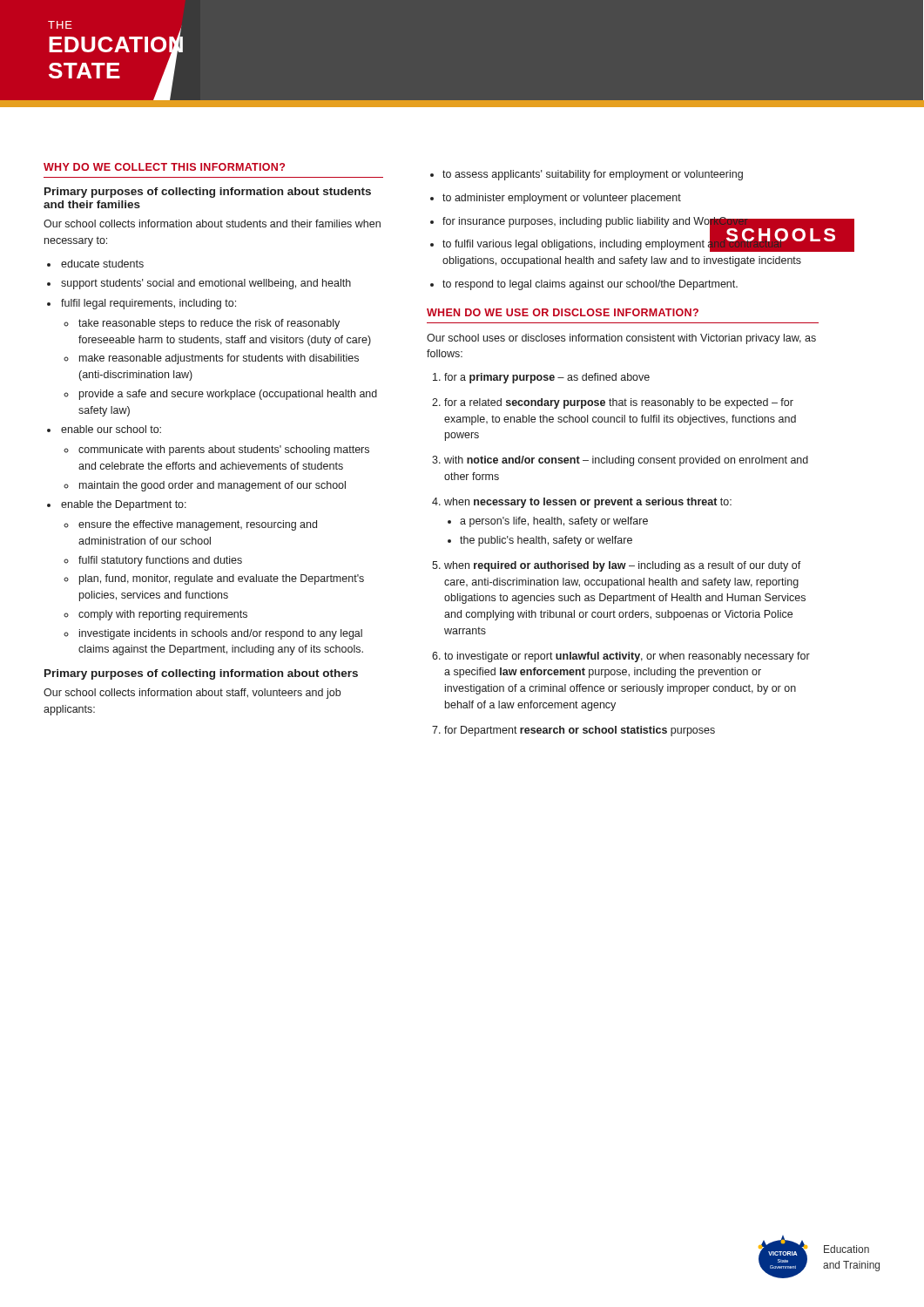Click on the list item that reads "to assess applicants' suitability"
Viewport: 924px width, 1307px height.
tap(623, 229)
